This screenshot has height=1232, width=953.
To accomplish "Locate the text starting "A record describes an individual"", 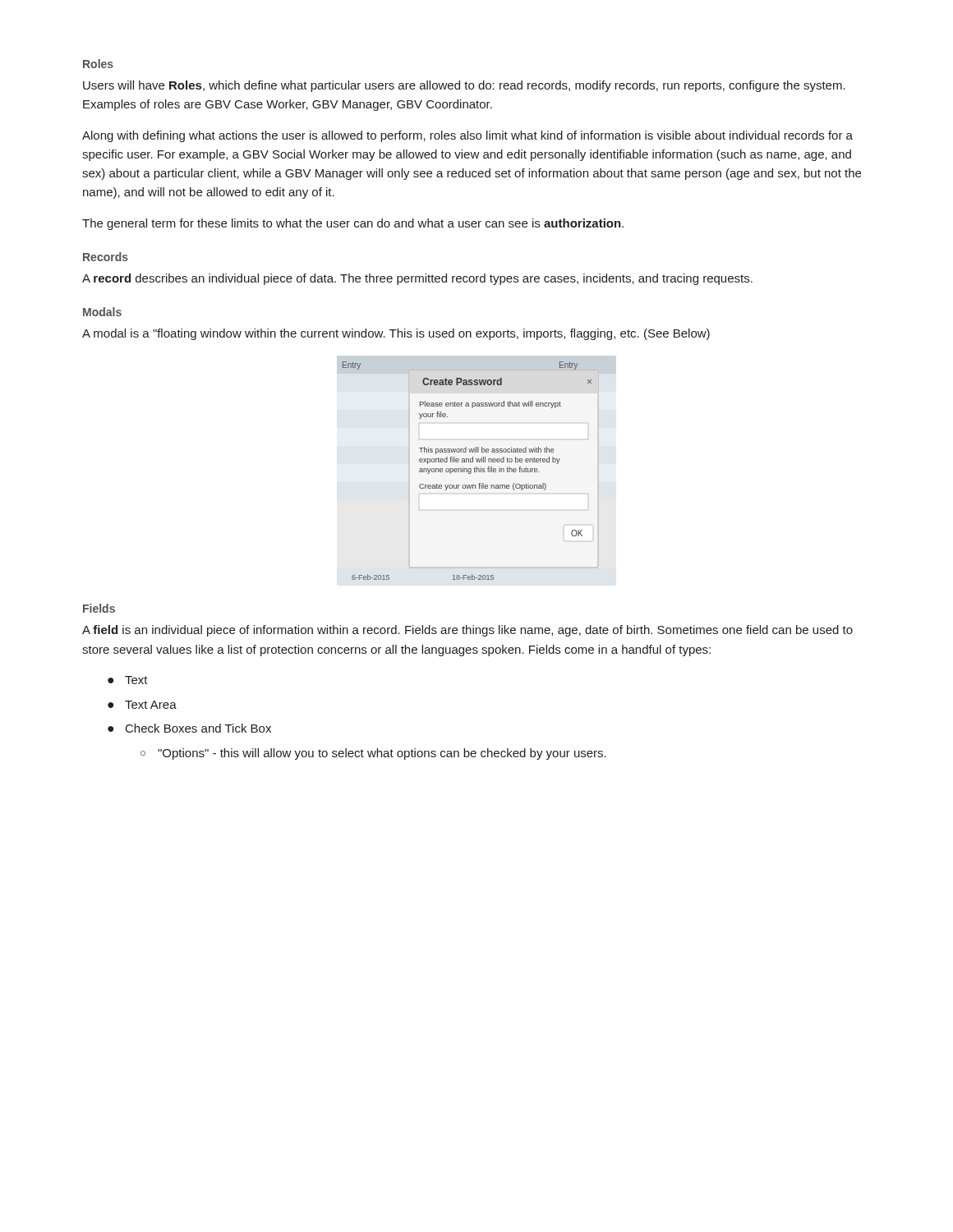I will [x=418, y=278].
